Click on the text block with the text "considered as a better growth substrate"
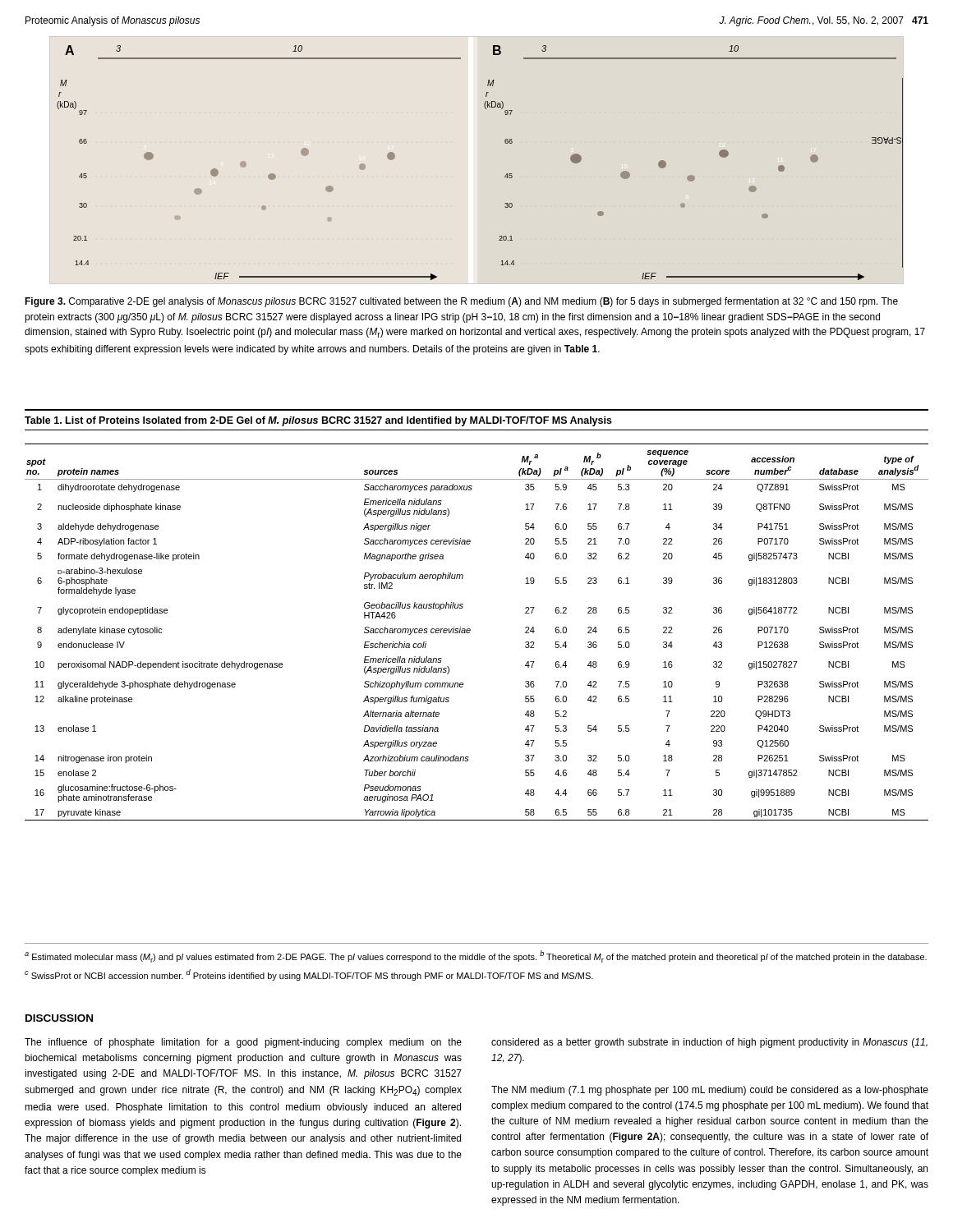The image size is (953, 1232). click(x=710, y=1121)
